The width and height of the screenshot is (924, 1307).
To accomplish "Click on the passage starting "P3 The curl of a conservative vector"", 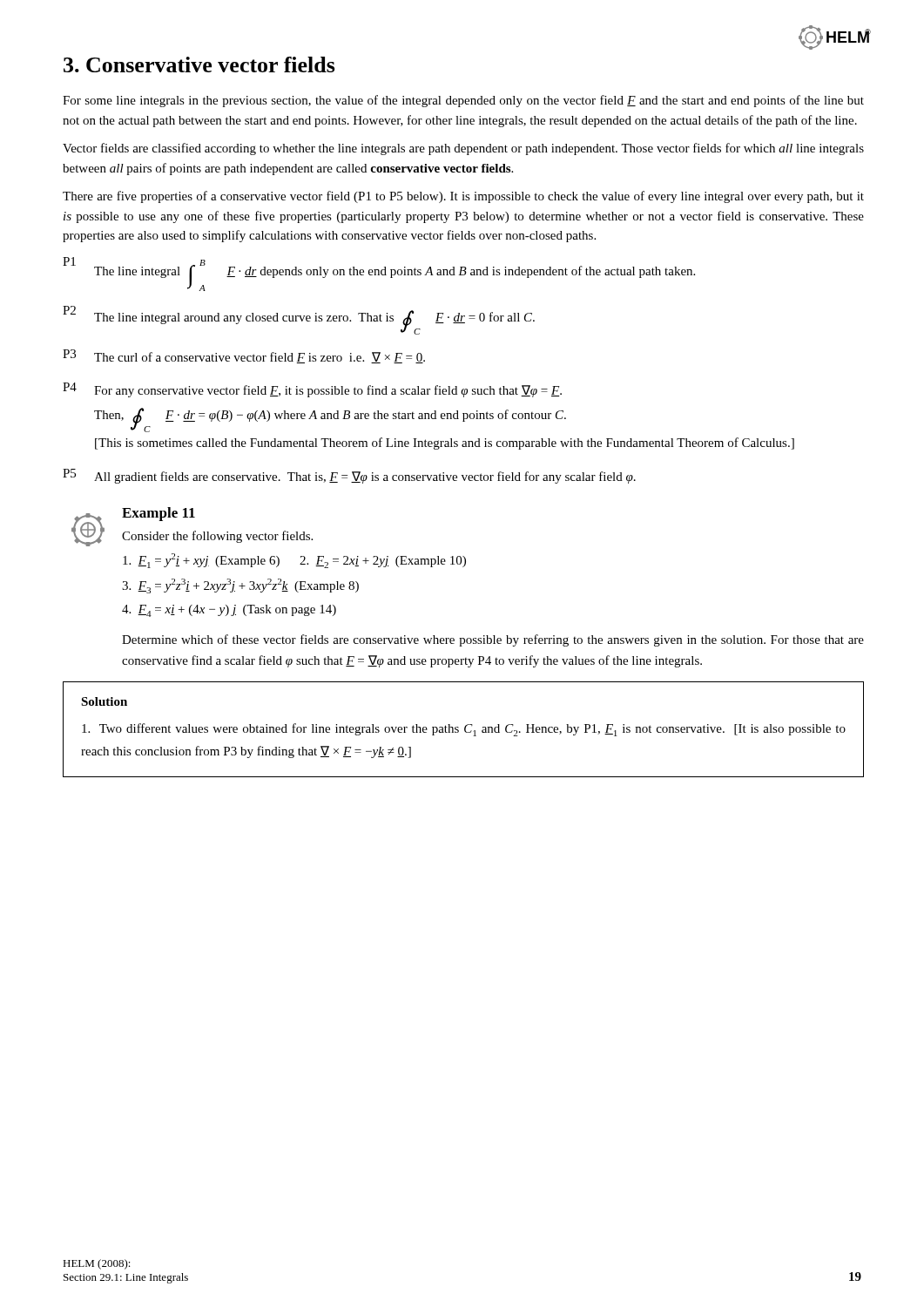I will tap(244, 357).
